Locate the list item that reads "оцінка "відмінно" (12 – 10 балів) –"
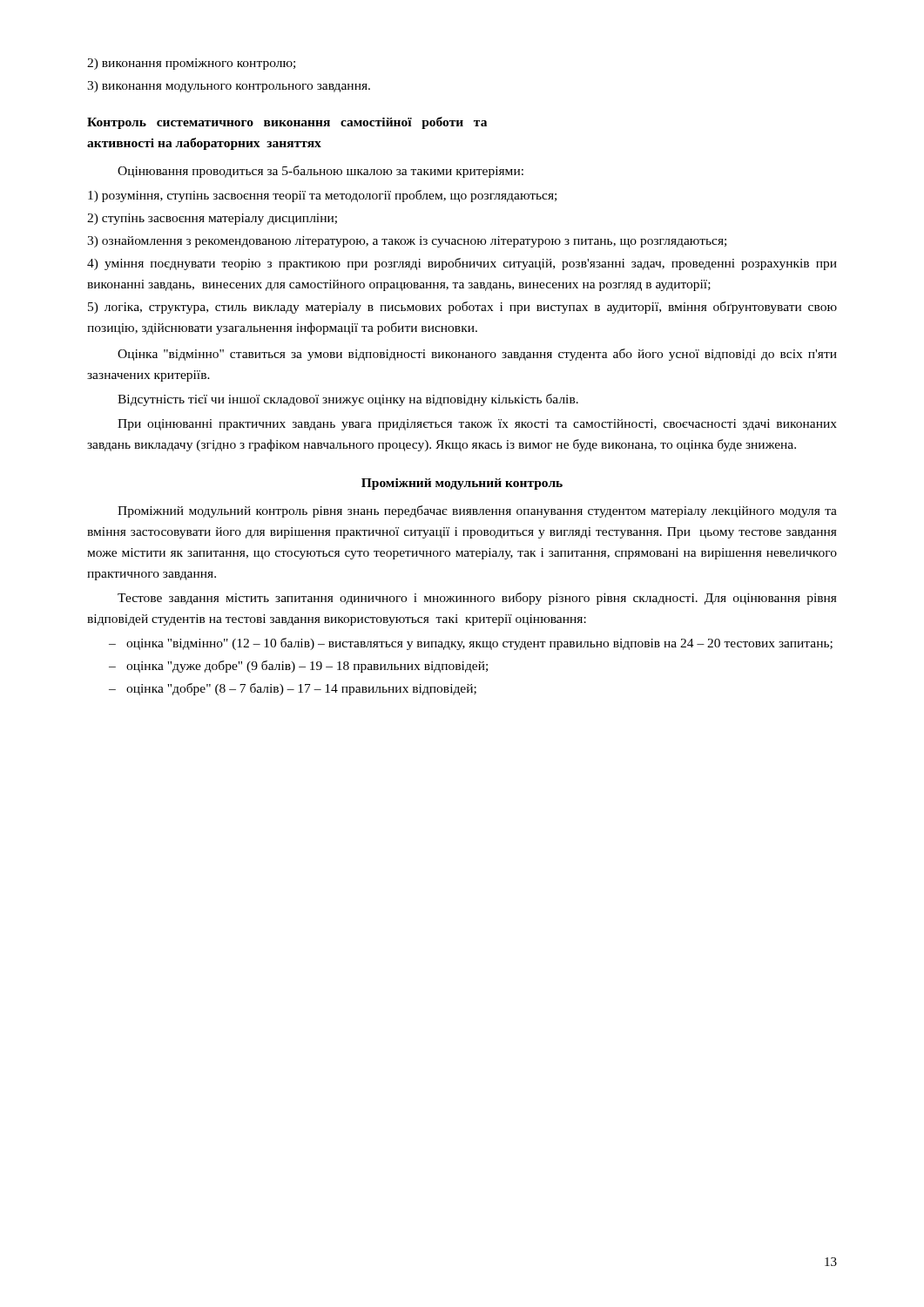Viewport: 924px width, 1307px height. click(x=480, y=643)
